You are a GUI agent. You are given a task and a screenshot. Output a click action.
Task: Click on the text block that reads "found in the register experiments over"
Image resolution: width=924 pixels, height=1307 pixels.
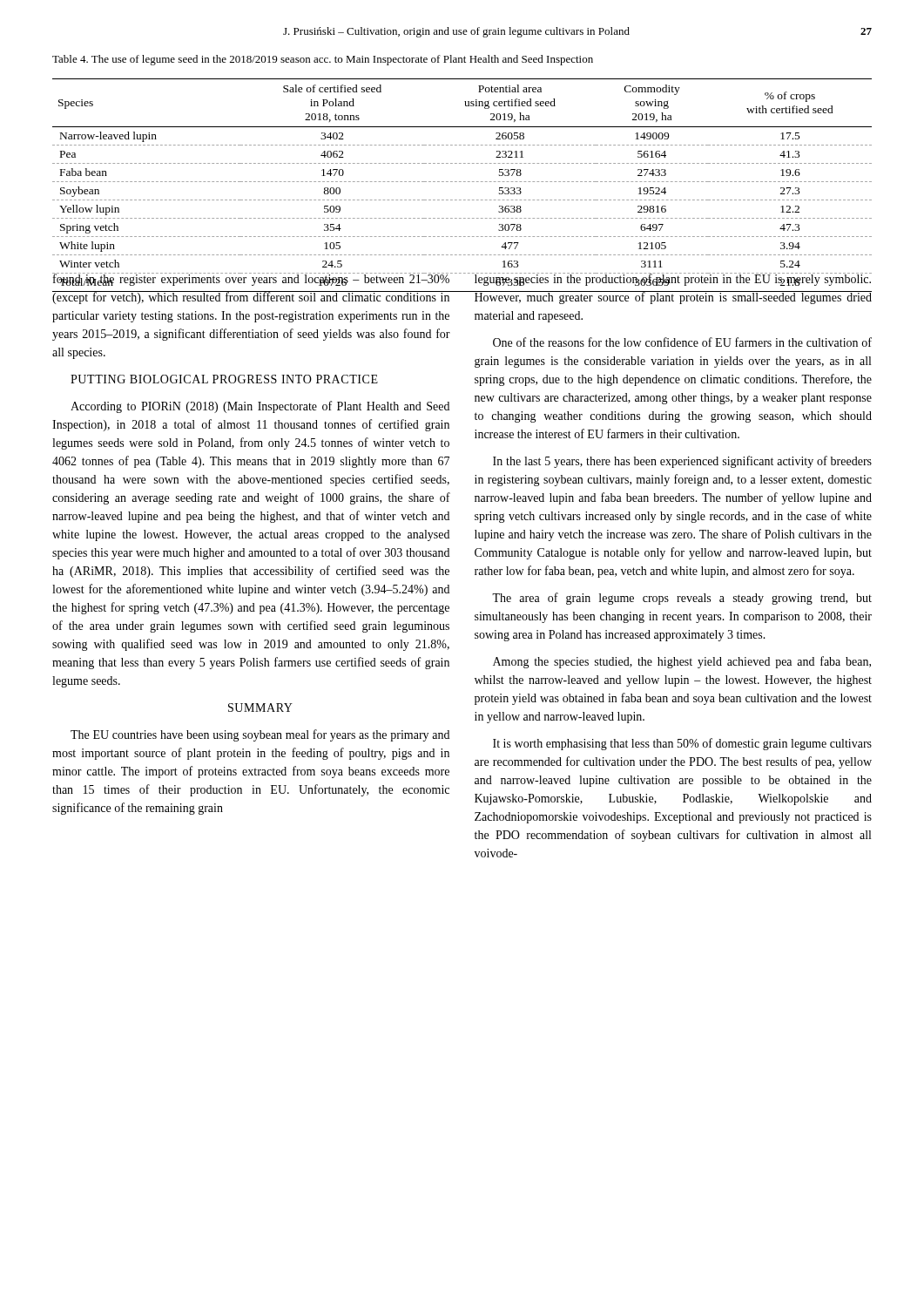point(251,316)
